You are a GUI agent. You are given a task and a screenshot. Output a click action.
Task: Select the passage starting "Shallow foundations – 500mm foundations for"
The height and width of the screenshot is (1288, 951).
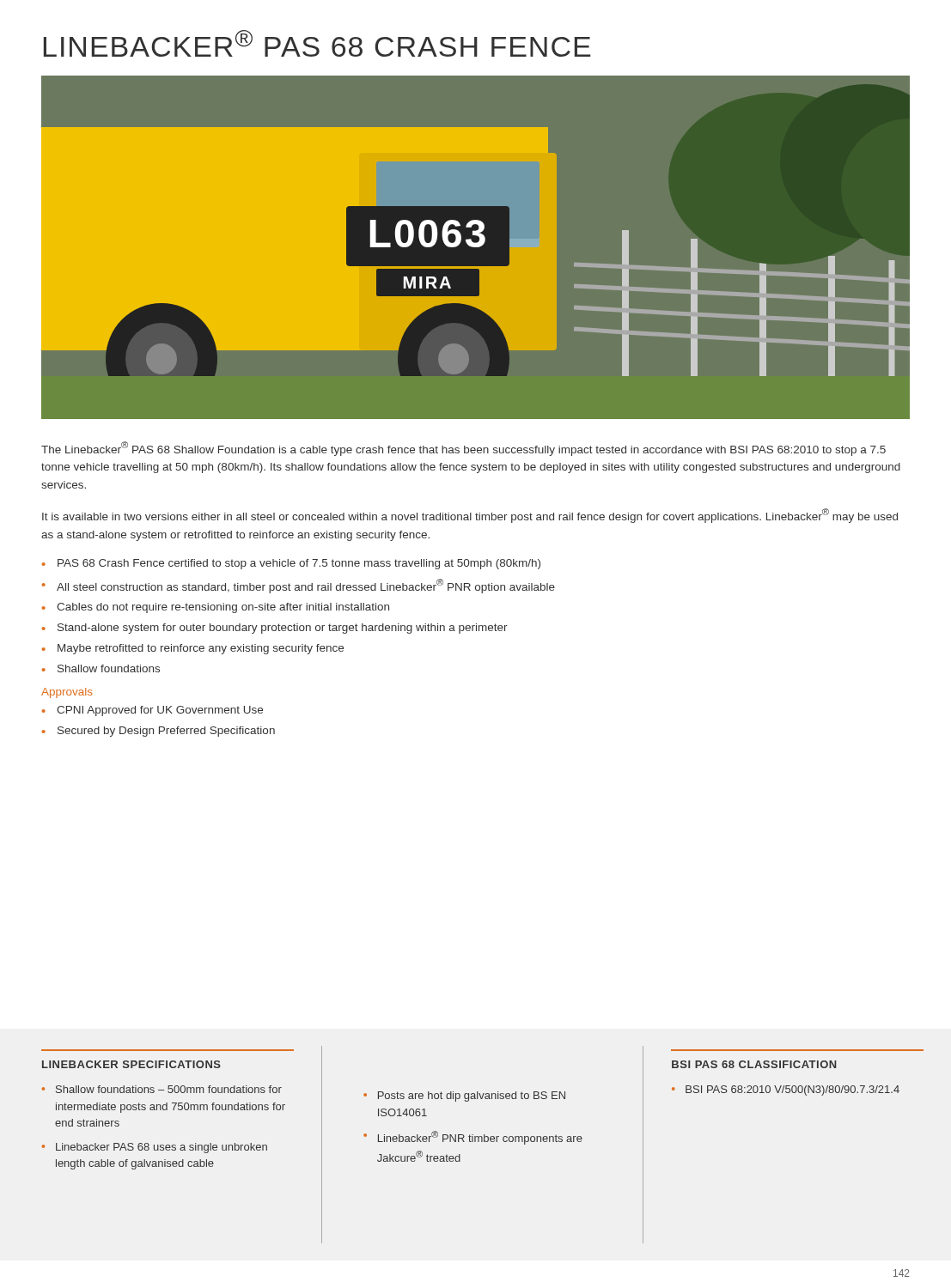point(170,1106)
